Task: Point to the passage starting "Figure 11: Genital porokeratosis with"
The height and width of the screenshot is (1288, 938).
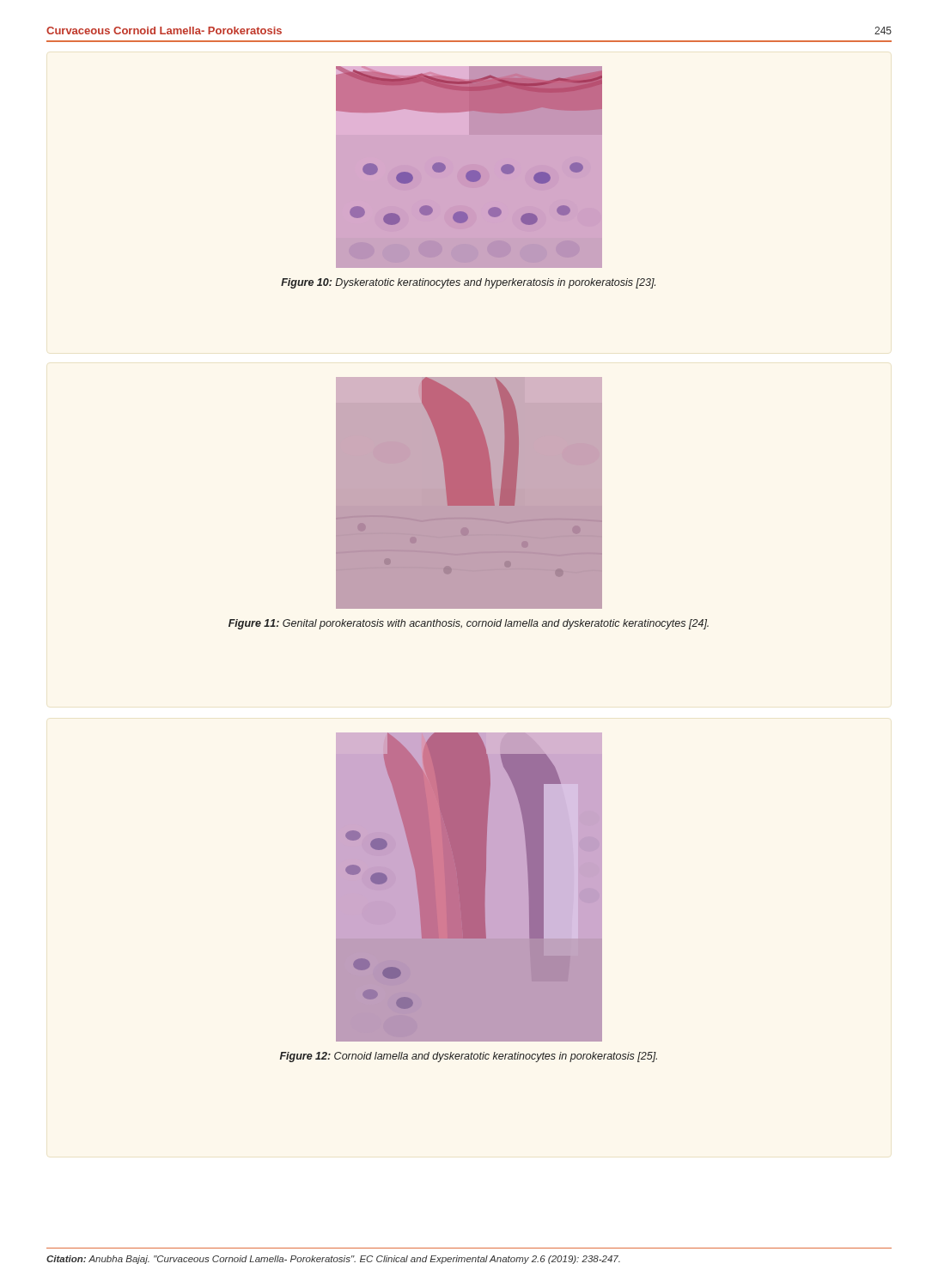Action: [x=469, y=623]
